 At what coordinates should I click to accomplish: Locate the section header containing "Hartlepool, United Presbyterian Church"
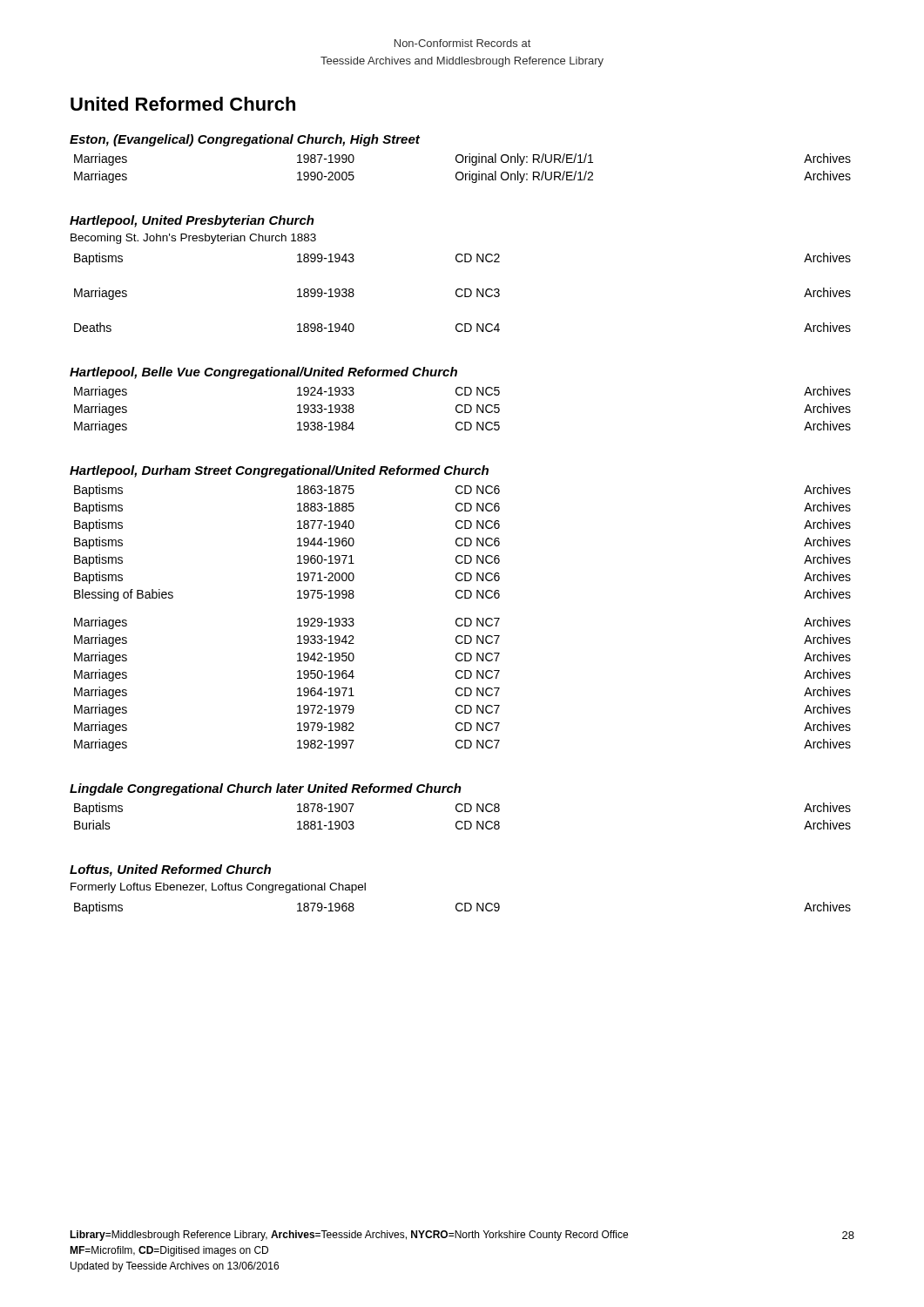coord(192,220)
